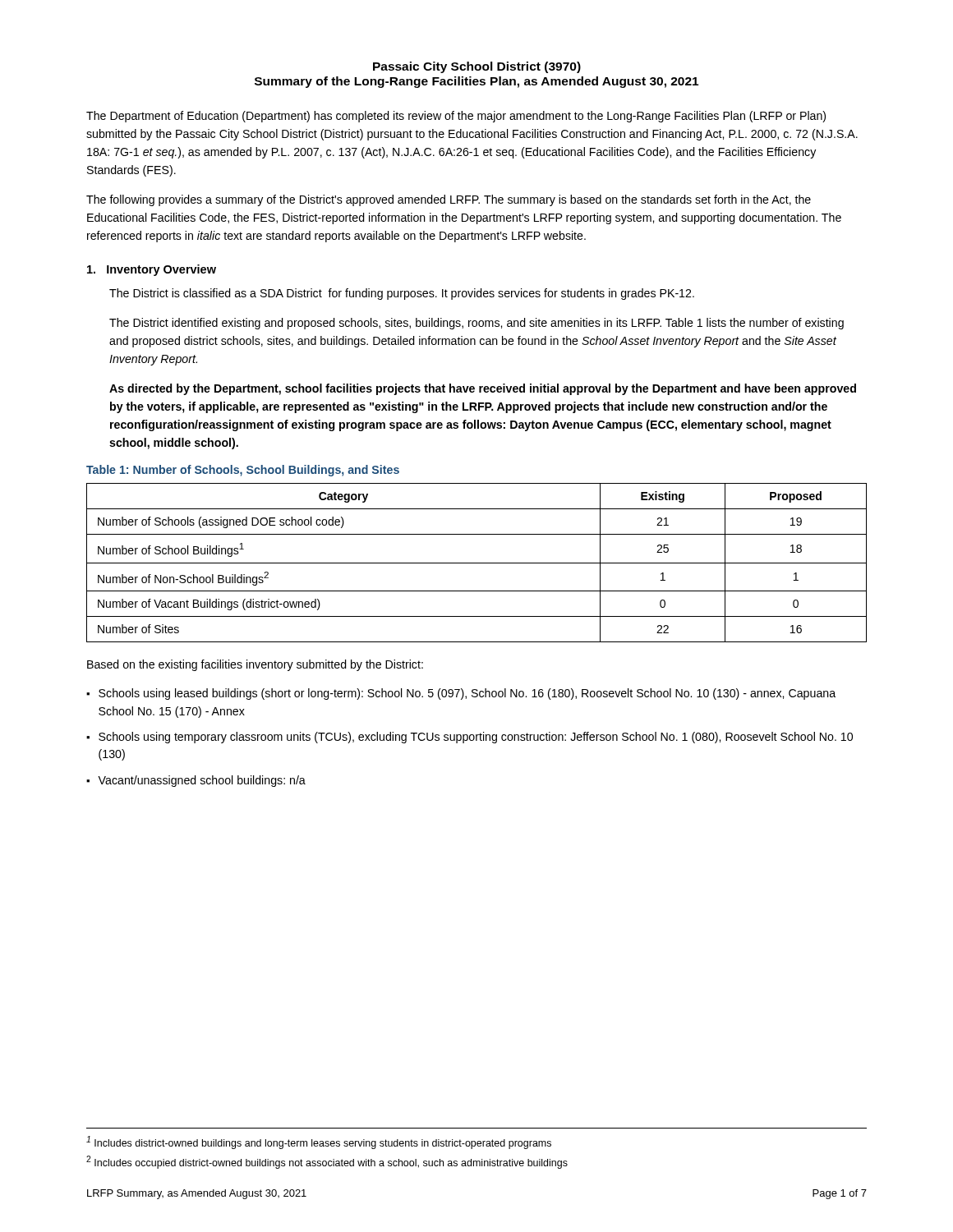The height and width of the screenshot is (1232, 953).
Task: Select the list item that reads "Vacant/unassigned school buildings: n/a"
Action: [x=202, y=780]
